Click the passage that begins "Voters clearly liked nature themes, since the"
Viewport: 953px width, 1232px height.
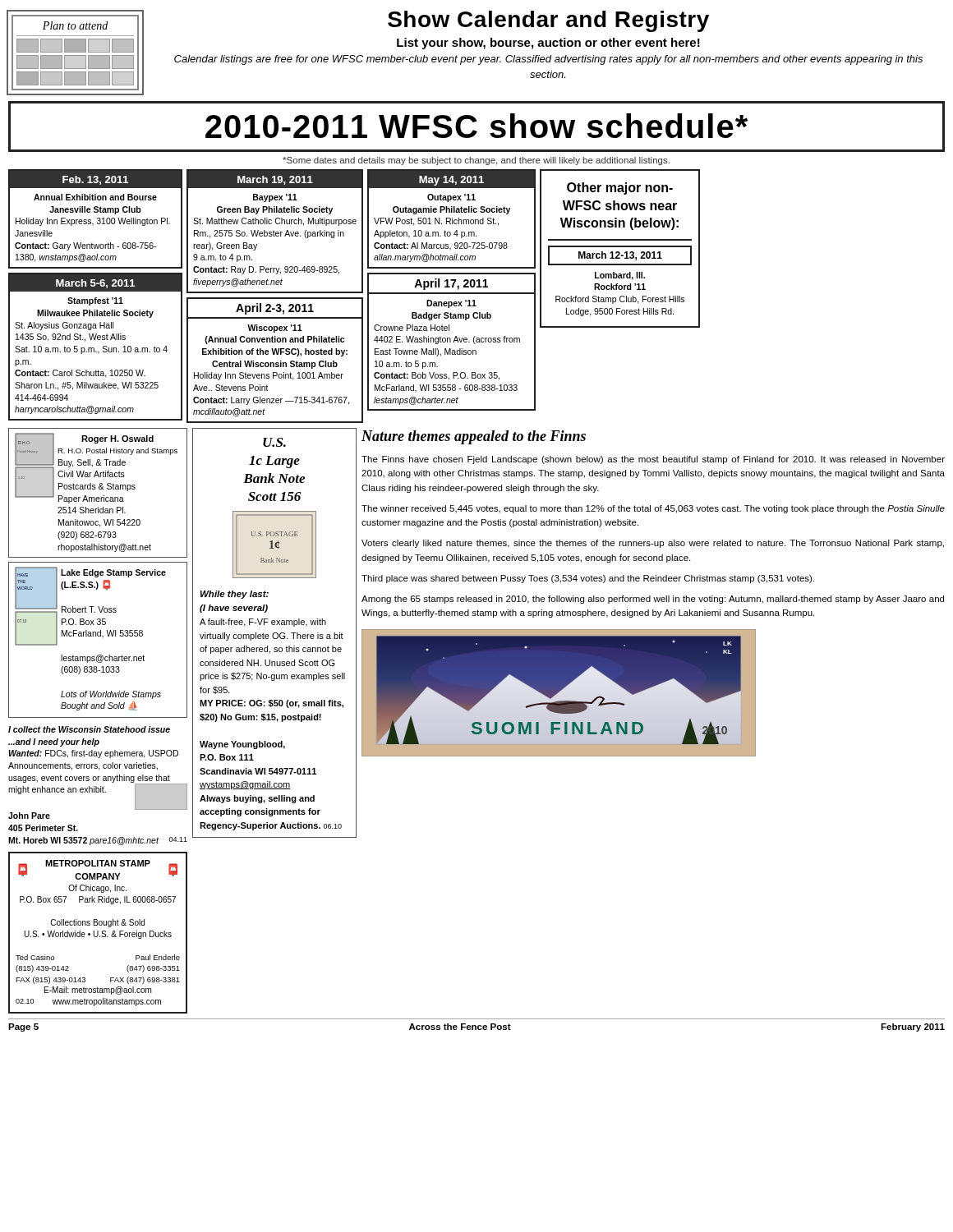[653, 550]
